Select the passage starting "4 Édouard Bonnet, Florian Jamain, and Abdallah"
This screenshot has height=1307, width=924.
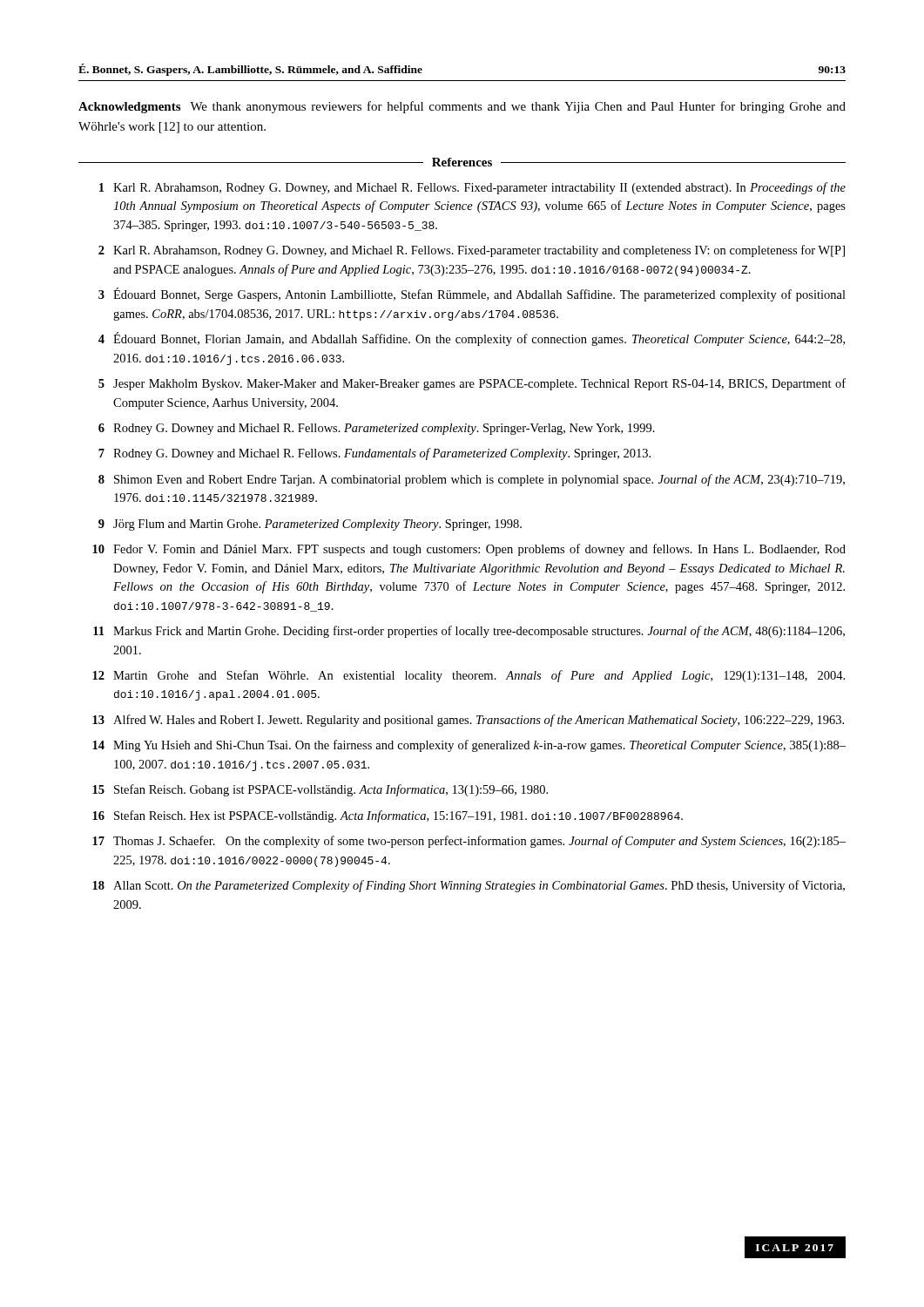coord(462,349)
